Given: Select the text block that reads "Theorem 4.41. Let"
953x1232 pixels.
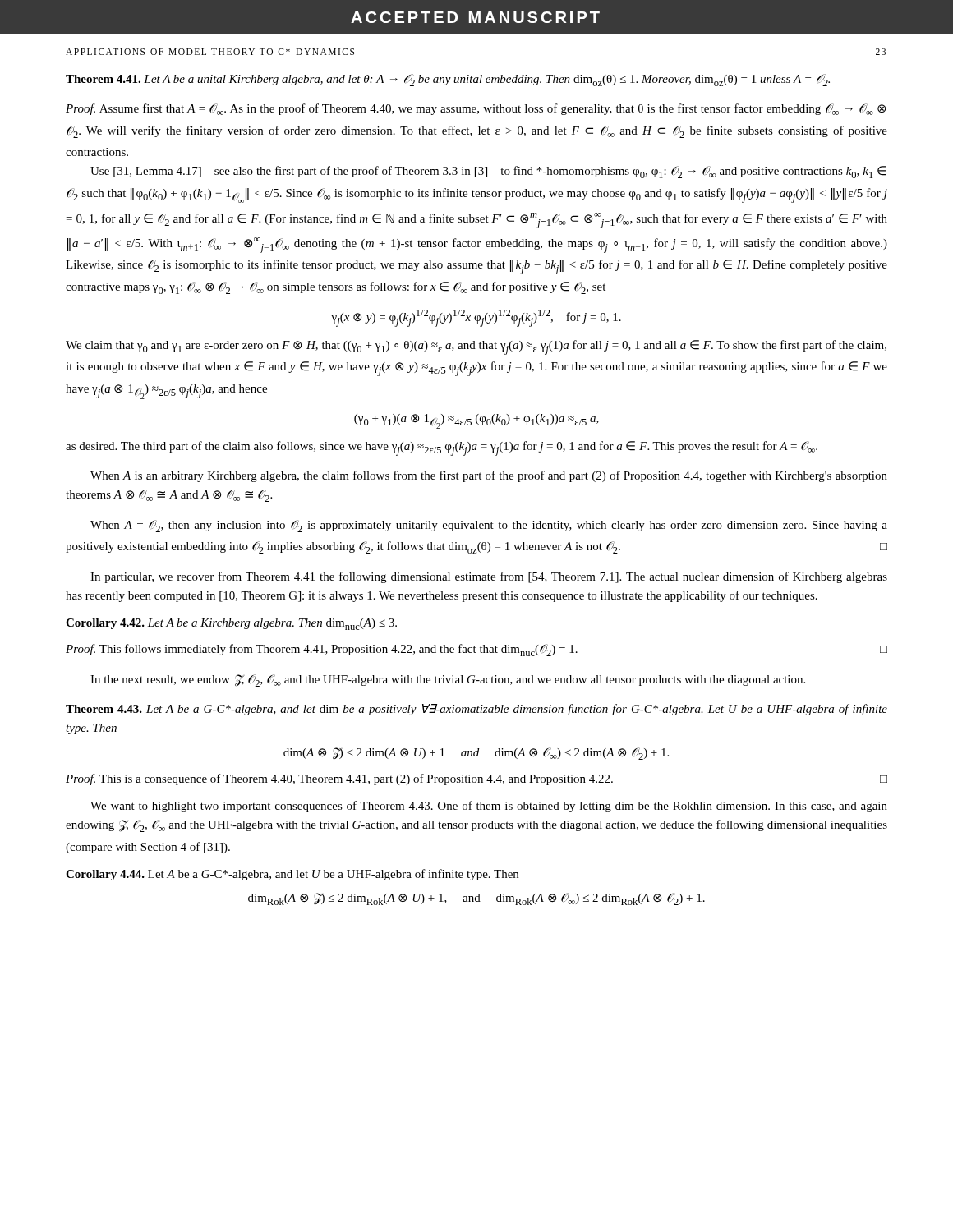Looking at the screenshot, I should (x=448, y=81).
